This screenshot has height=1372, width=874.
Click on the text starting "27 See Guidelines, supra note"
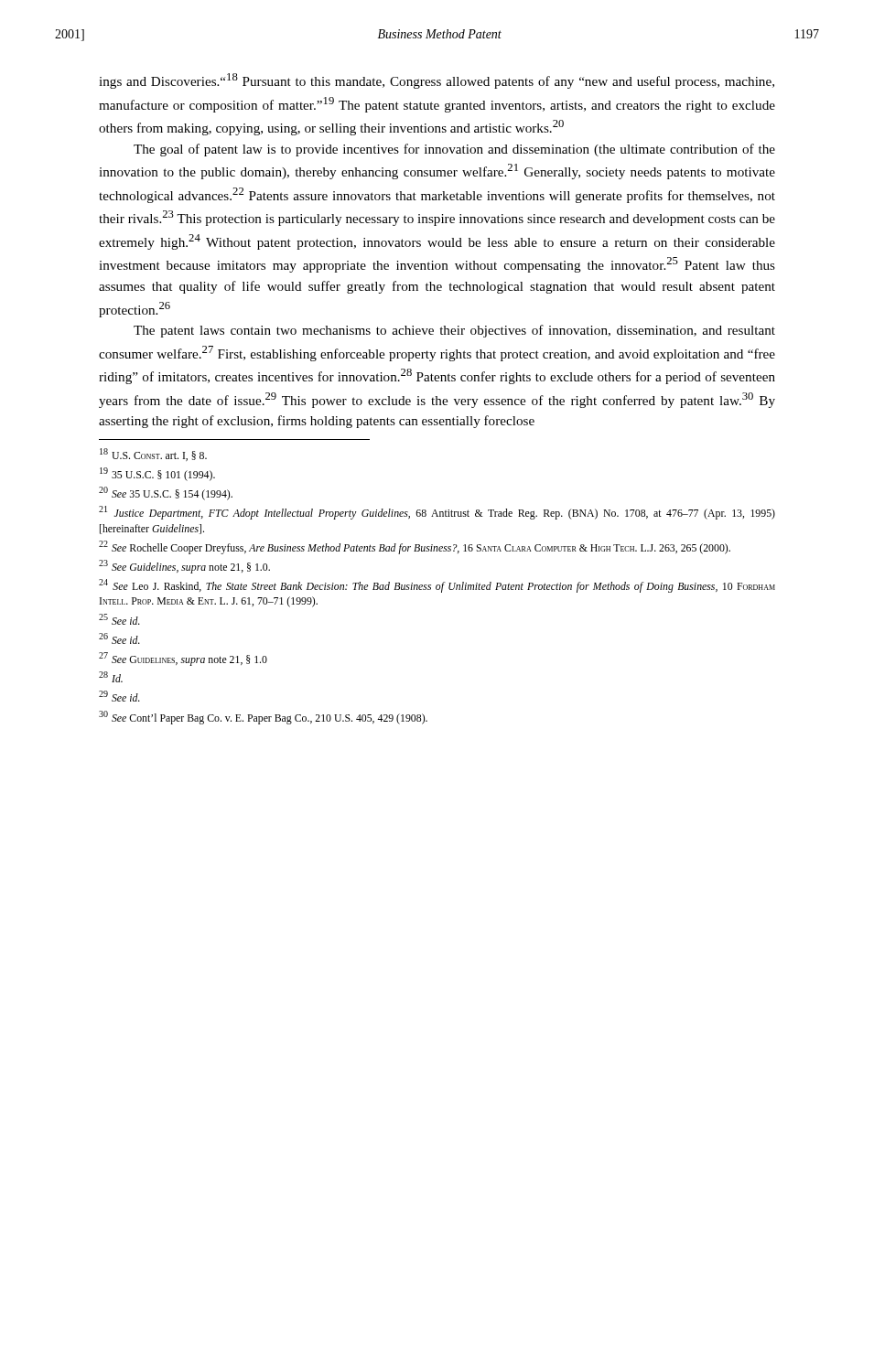point(183,658)
